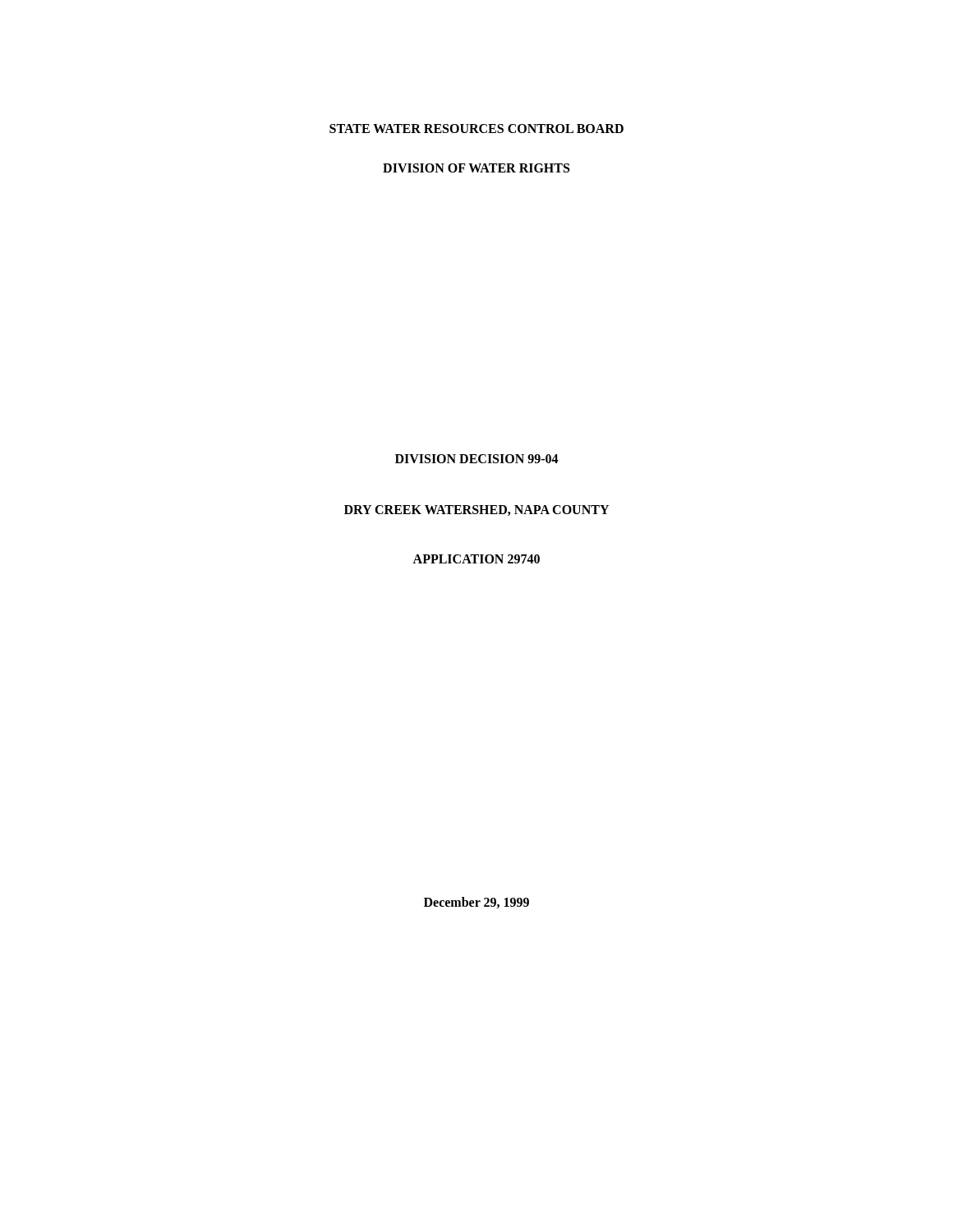Screen dimensions: 1232x953
Task: Where is the title that starts "DRY CREEK WATERSHED, NAPA"?
Action: (476, 510)
